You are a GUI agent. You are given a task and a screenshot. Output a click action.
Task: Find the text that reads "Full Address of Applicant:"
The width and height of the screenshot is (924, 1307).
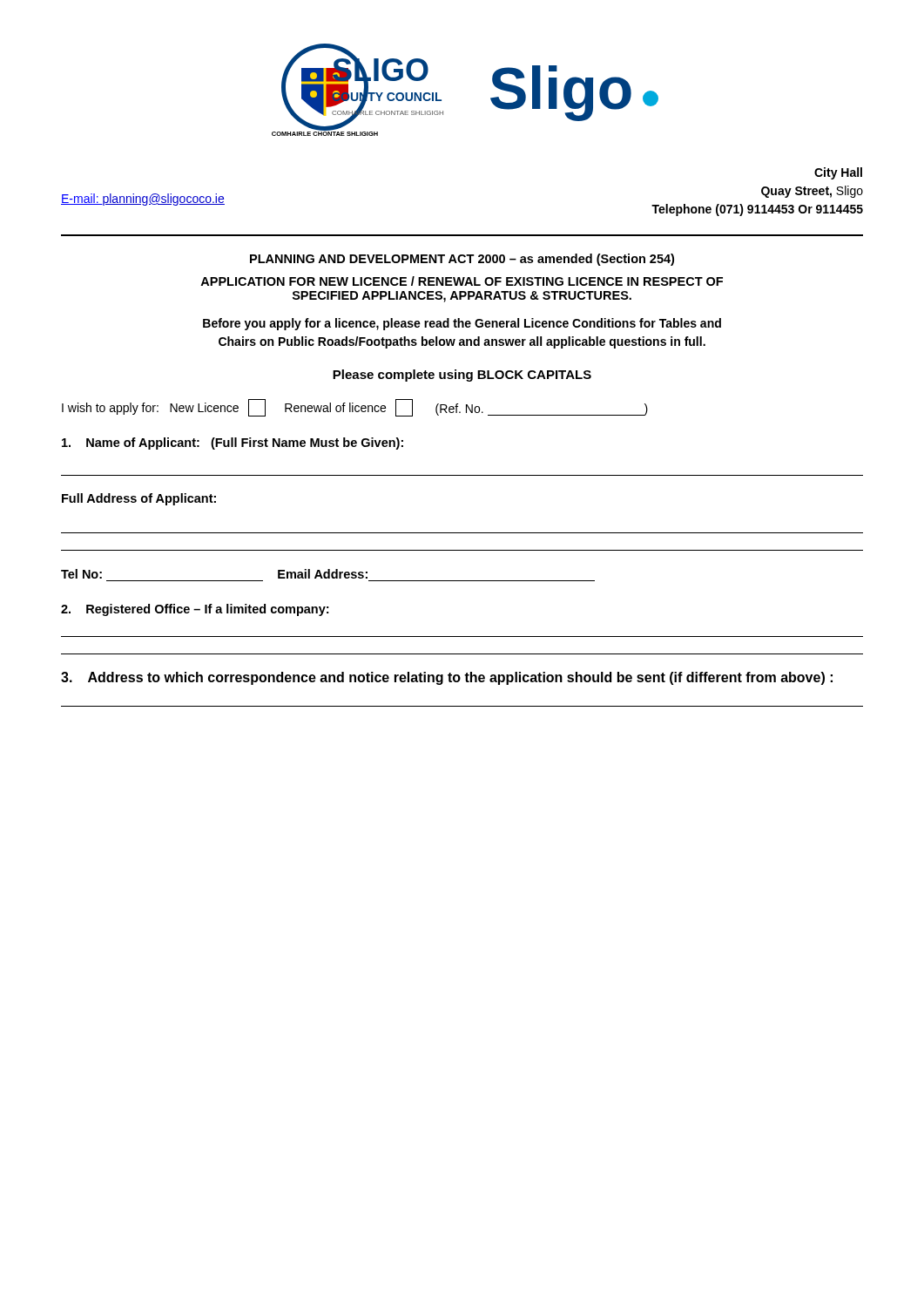pyautogui.click(x=139, y=498)
